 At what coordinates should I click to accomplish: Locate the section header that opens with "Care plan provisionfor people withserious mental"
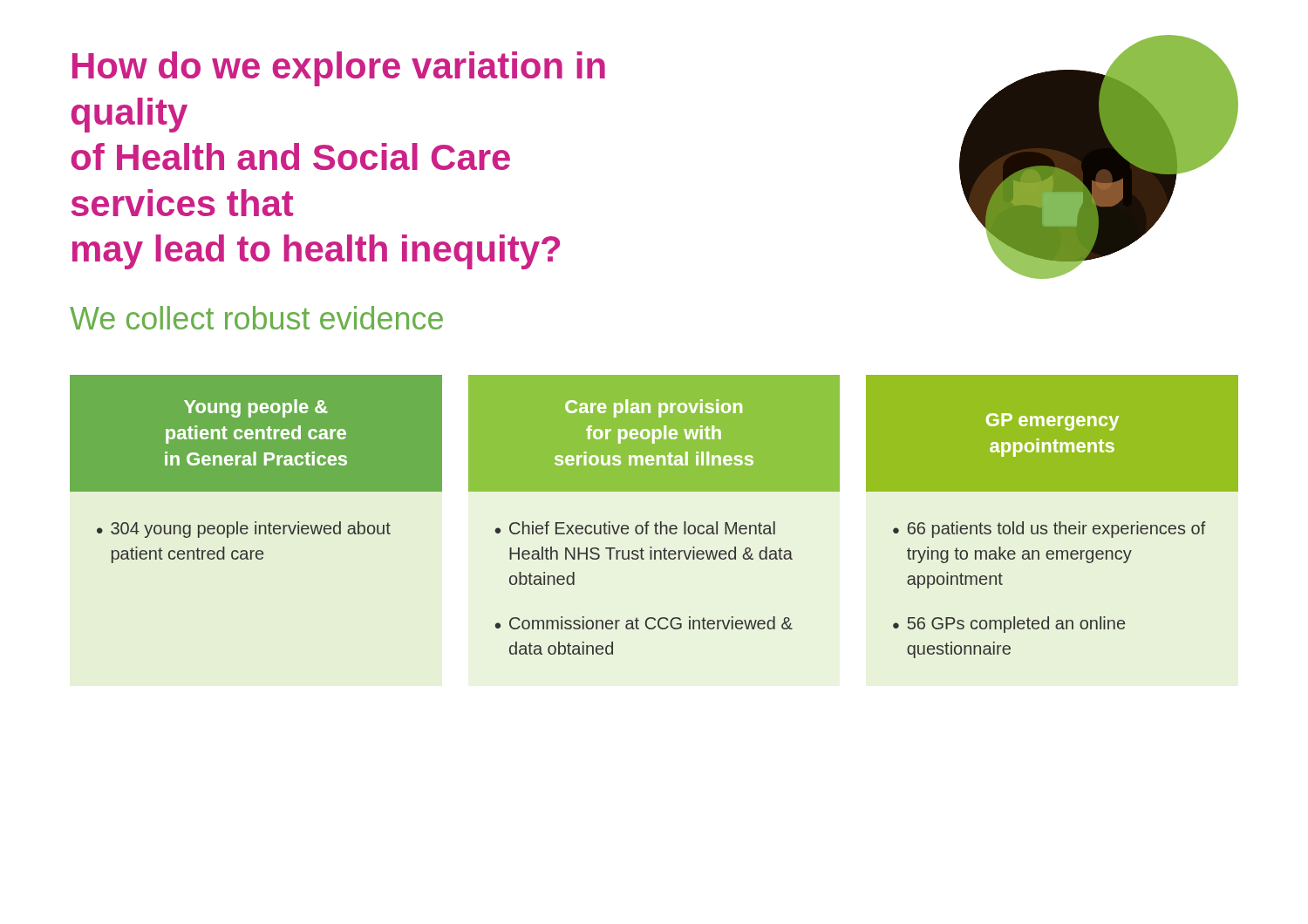point(654,433)
